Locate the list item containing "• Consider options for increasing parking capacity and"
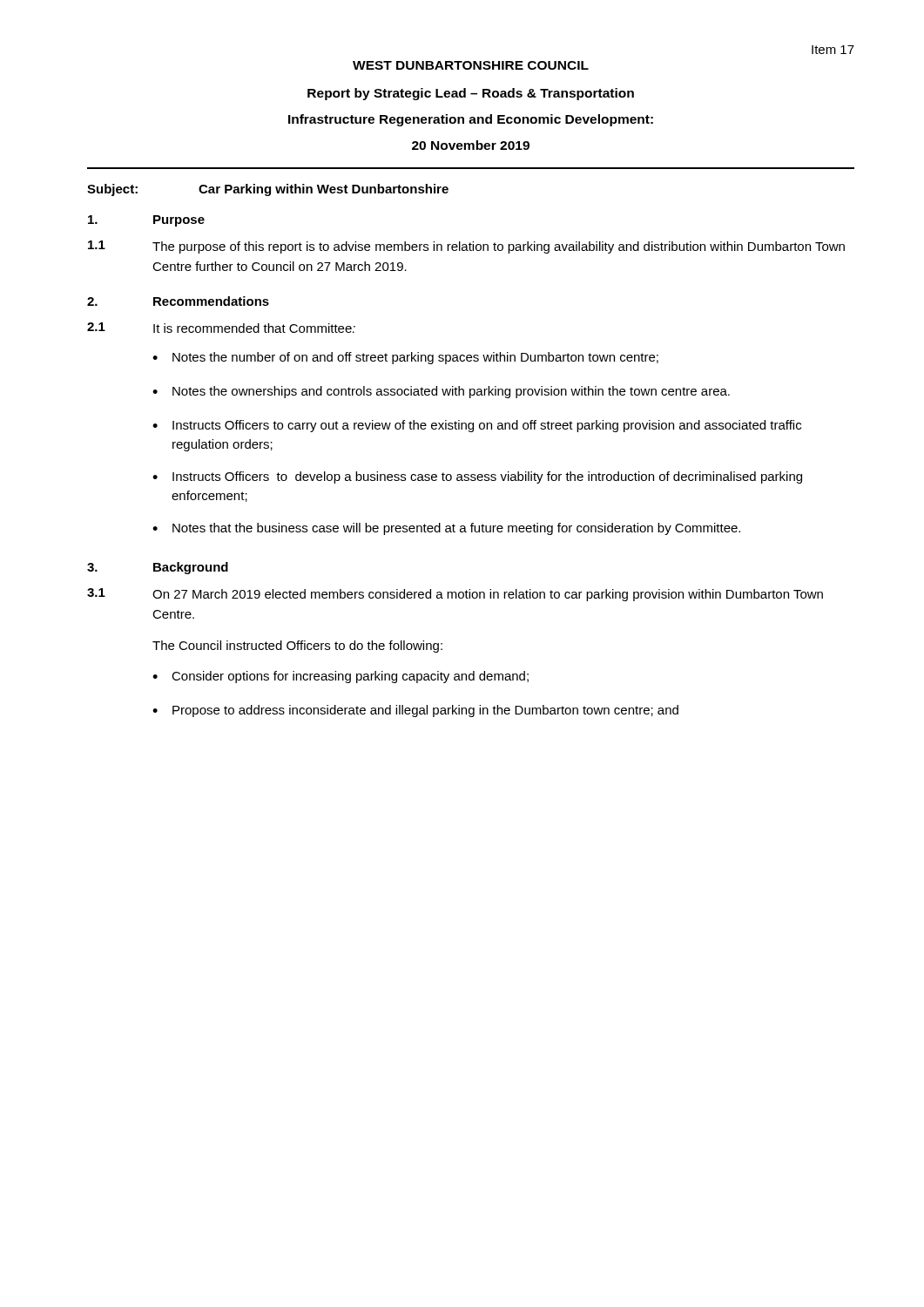Screen dimensions: 1307x924 (x=341, y=677)
